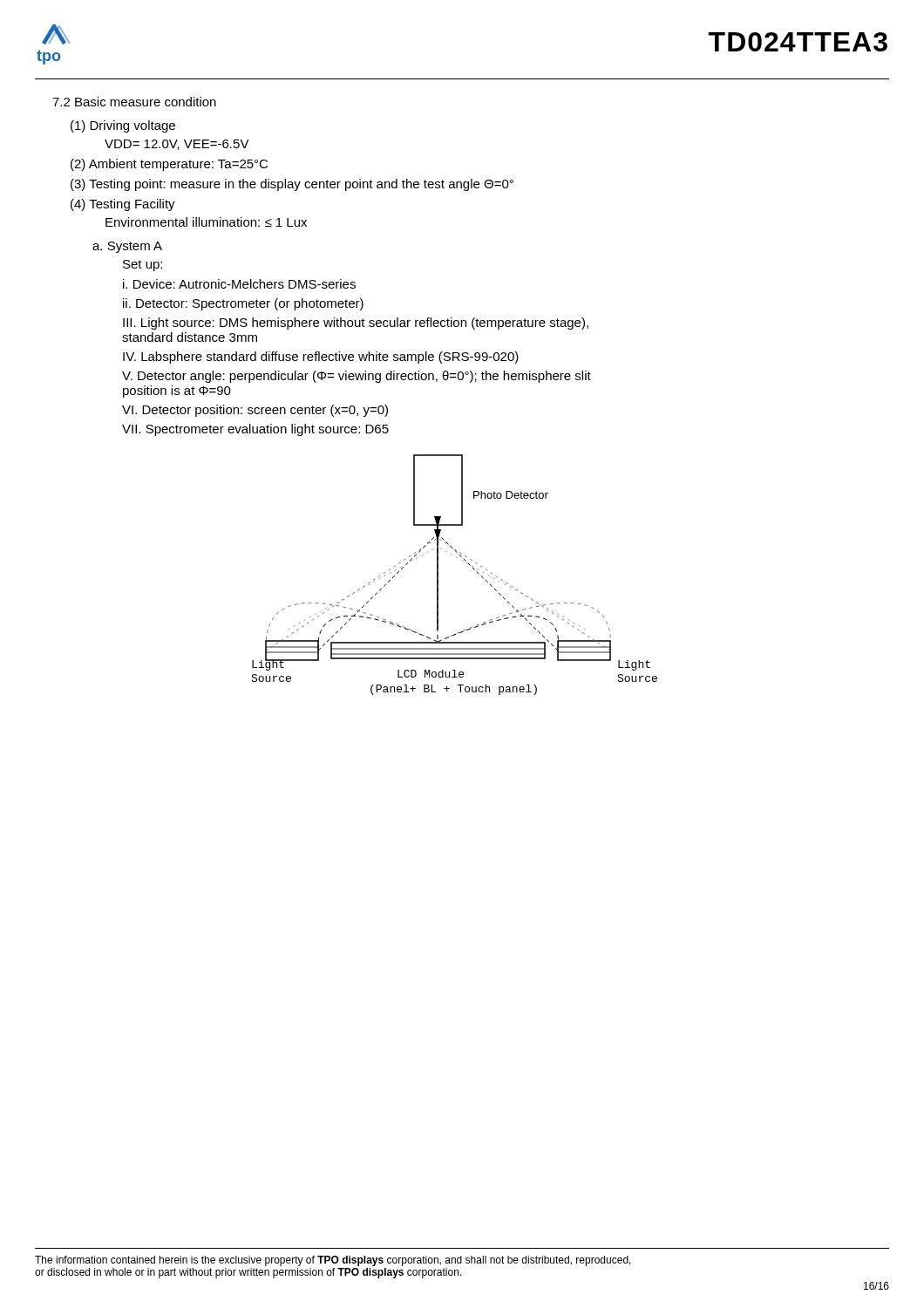Click on the list item containing "(2) Ambient temperature: Ta=25°C"
The width and height of the screenshot is (924, 1308).
169,164
